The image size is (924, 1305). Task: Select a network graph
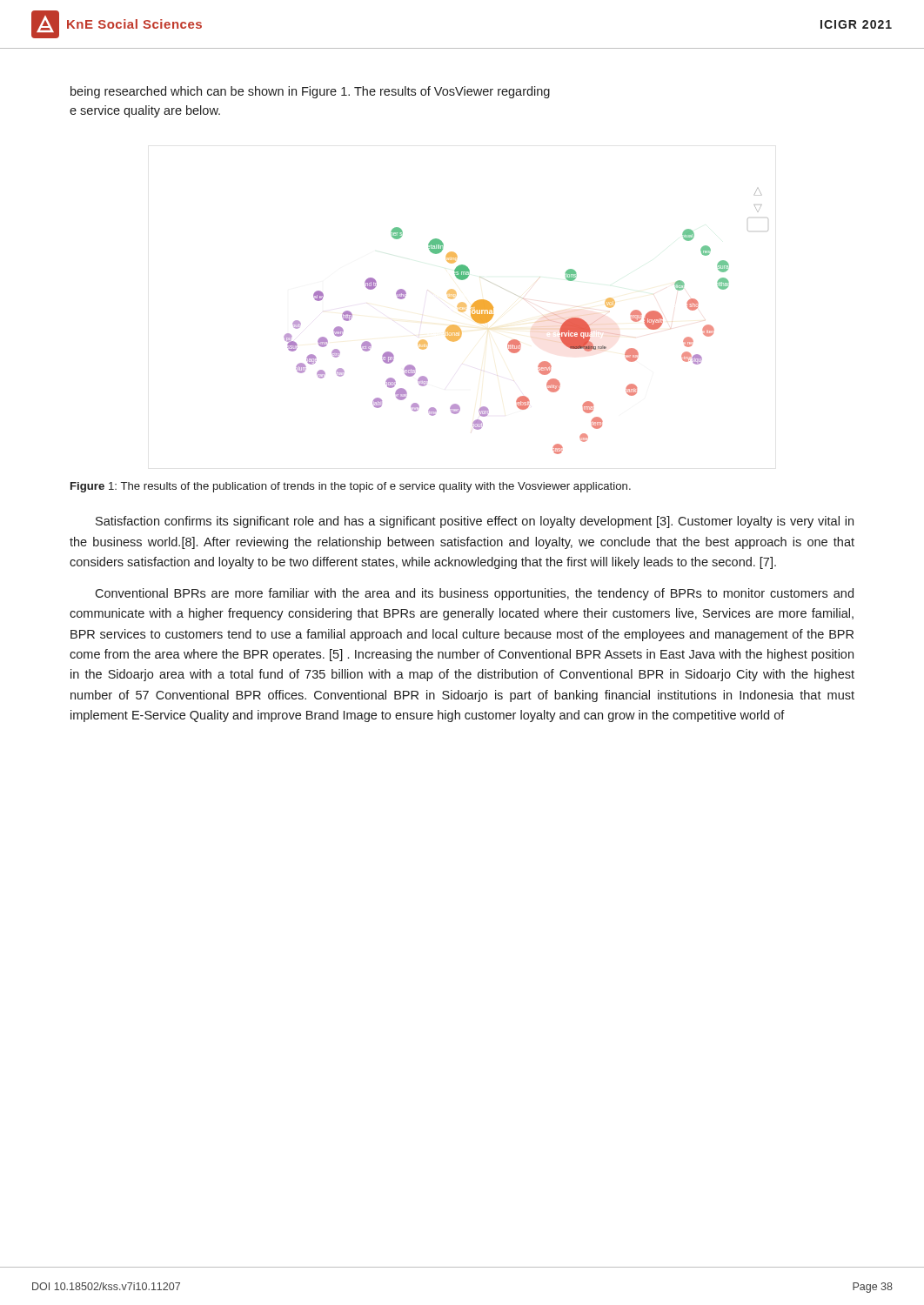point(462,307)
